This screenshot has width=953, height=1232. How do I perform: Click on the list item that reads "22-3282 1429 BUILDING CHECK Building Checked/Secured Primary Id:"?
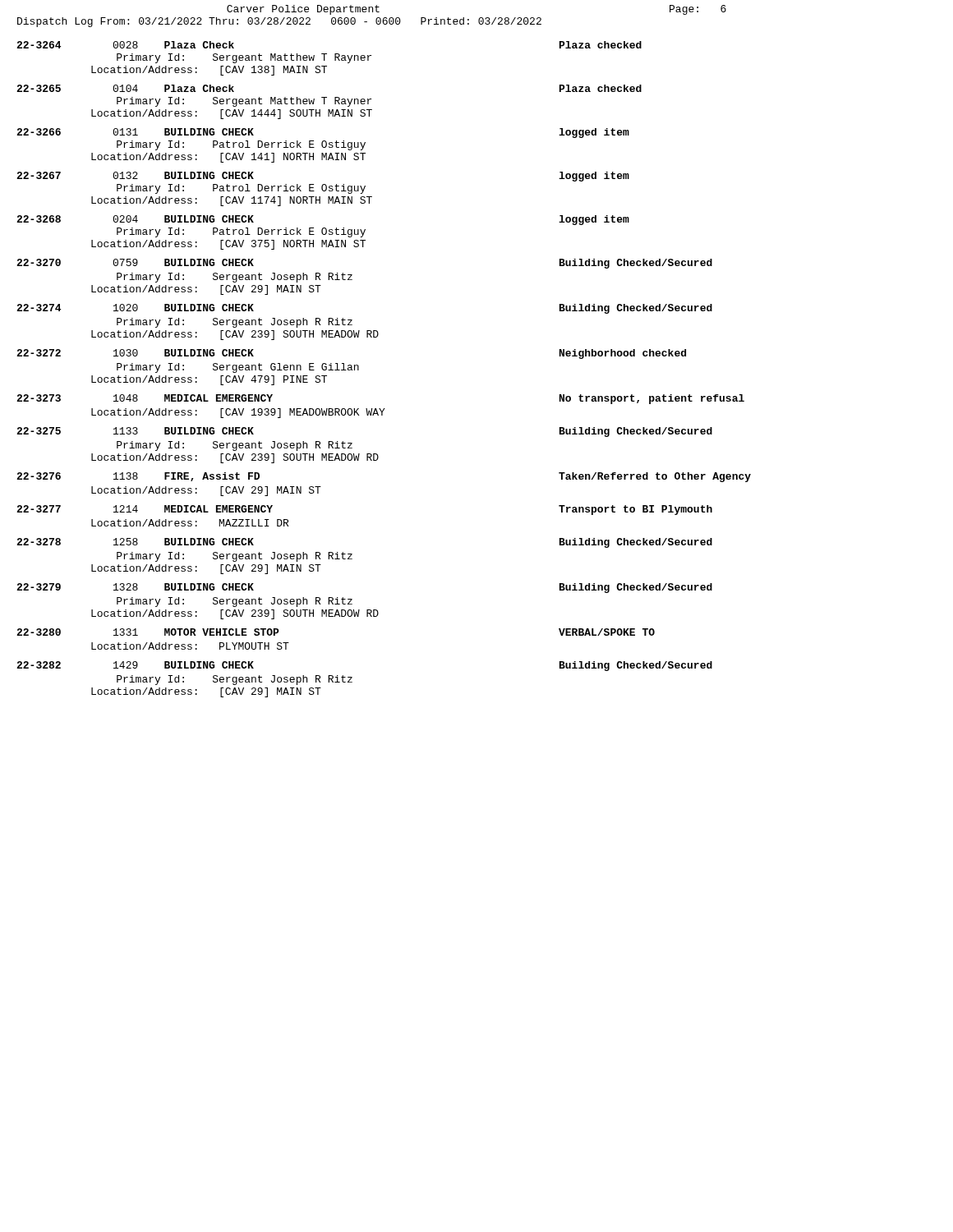(x=39, y=666)
